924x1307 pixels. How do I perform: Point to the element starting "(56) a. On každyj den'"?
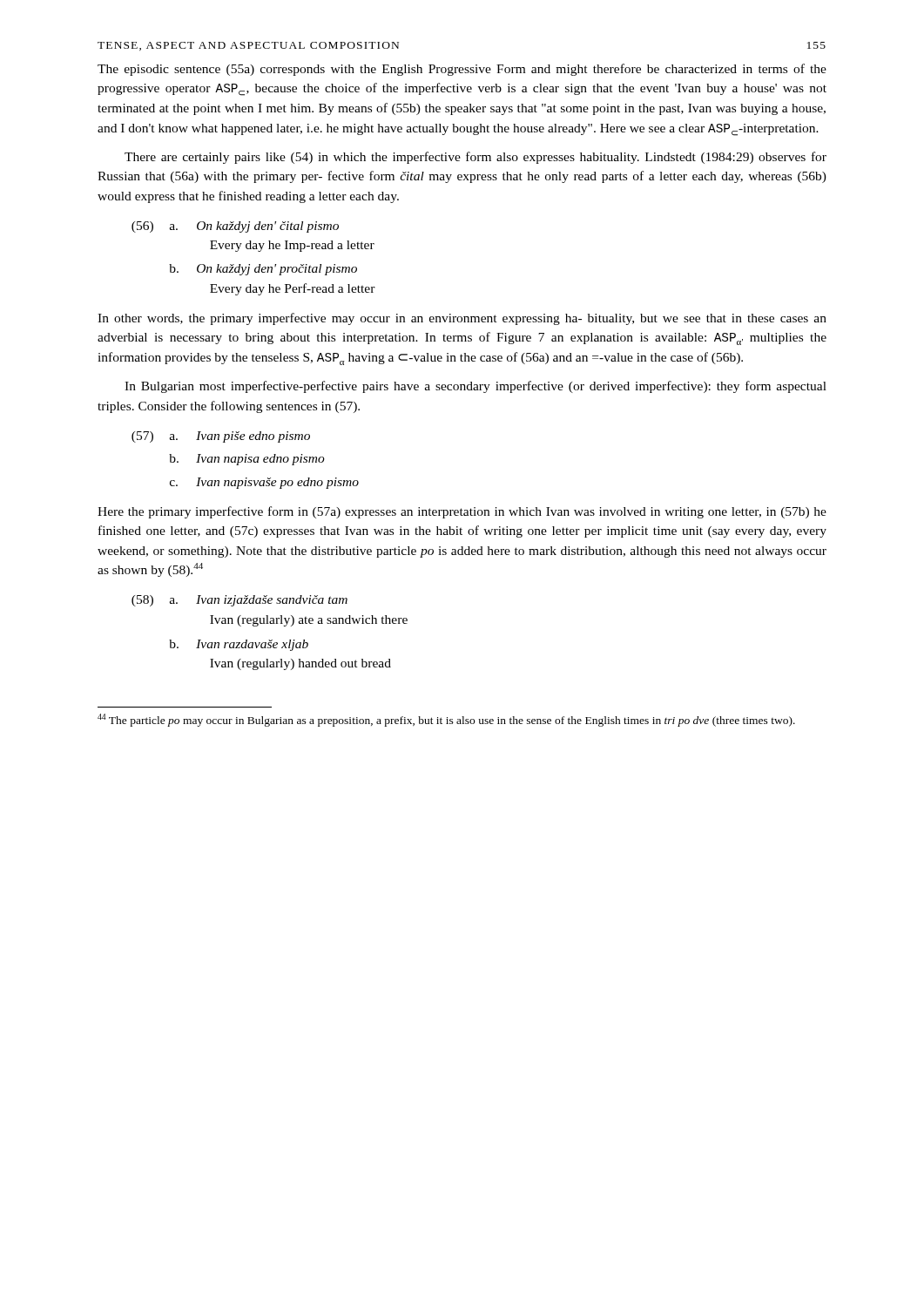[x=253, y=236]
